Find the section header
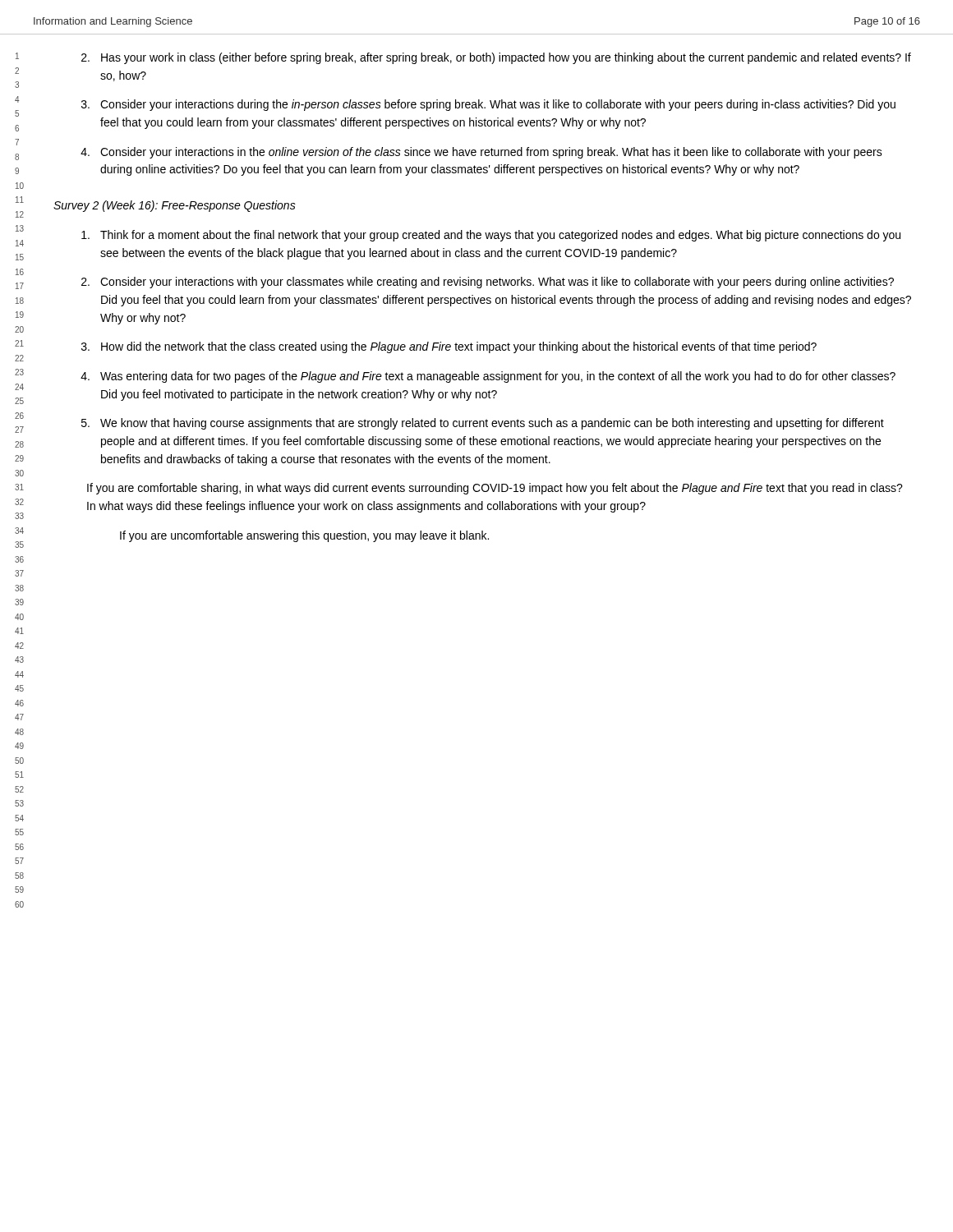Viewport: 953px width, 1232px height. tap(174, 205)
